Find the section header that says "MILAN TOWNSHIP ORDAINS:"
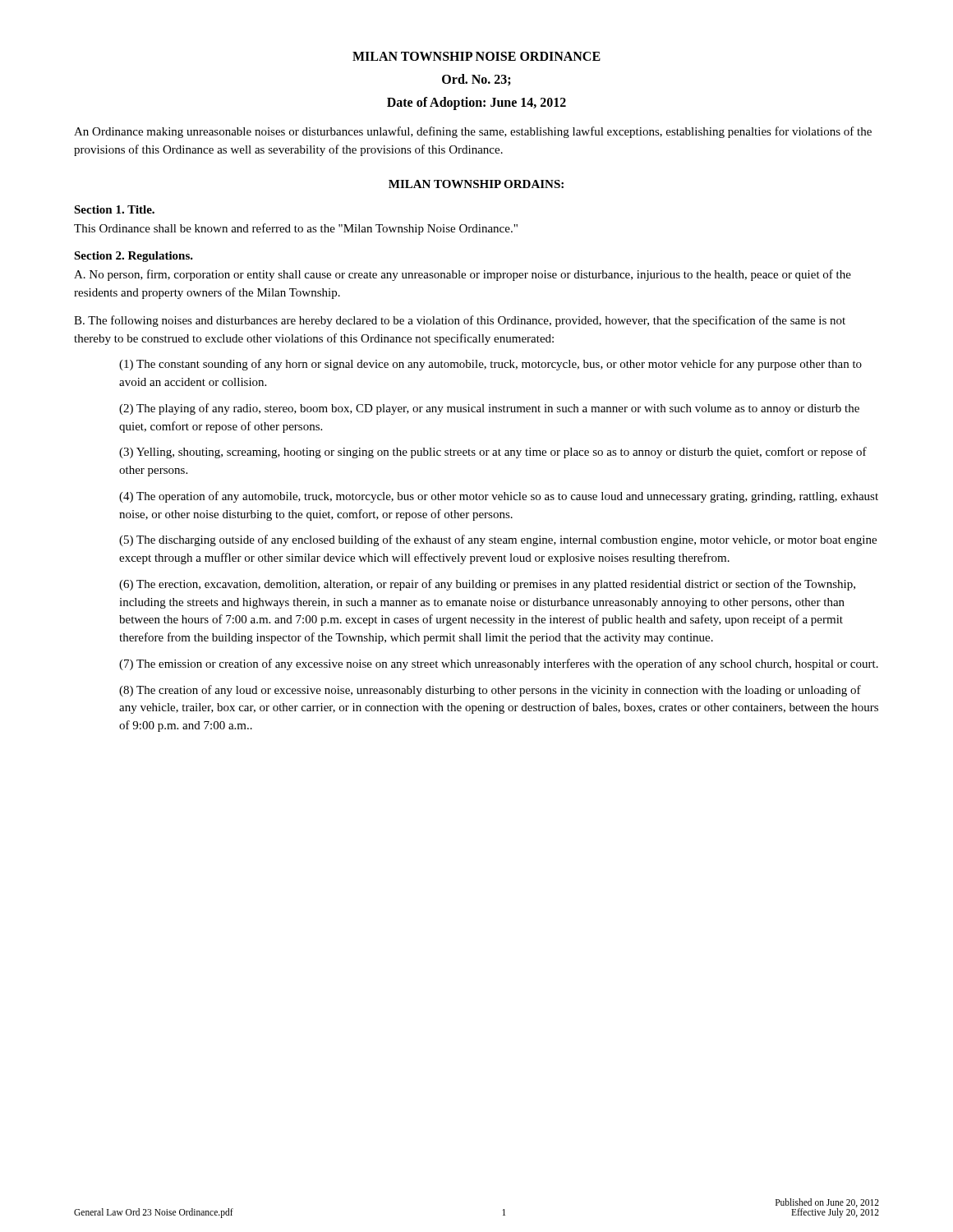953x1232 pixels. tap(476, 184)
